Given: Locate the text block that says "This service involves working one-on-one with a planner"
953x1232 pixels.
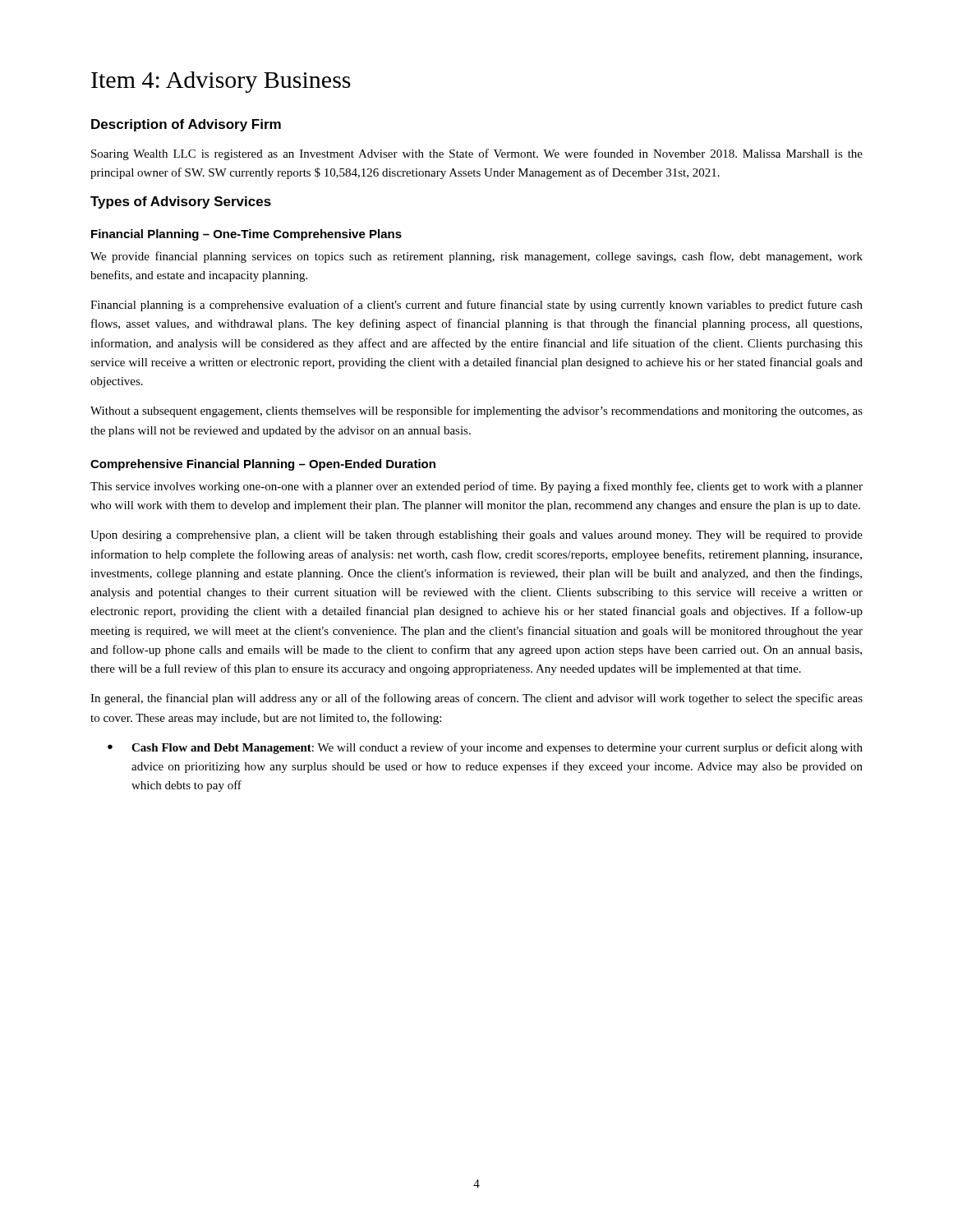Looking at the screenshot, I should coord(476,496).
